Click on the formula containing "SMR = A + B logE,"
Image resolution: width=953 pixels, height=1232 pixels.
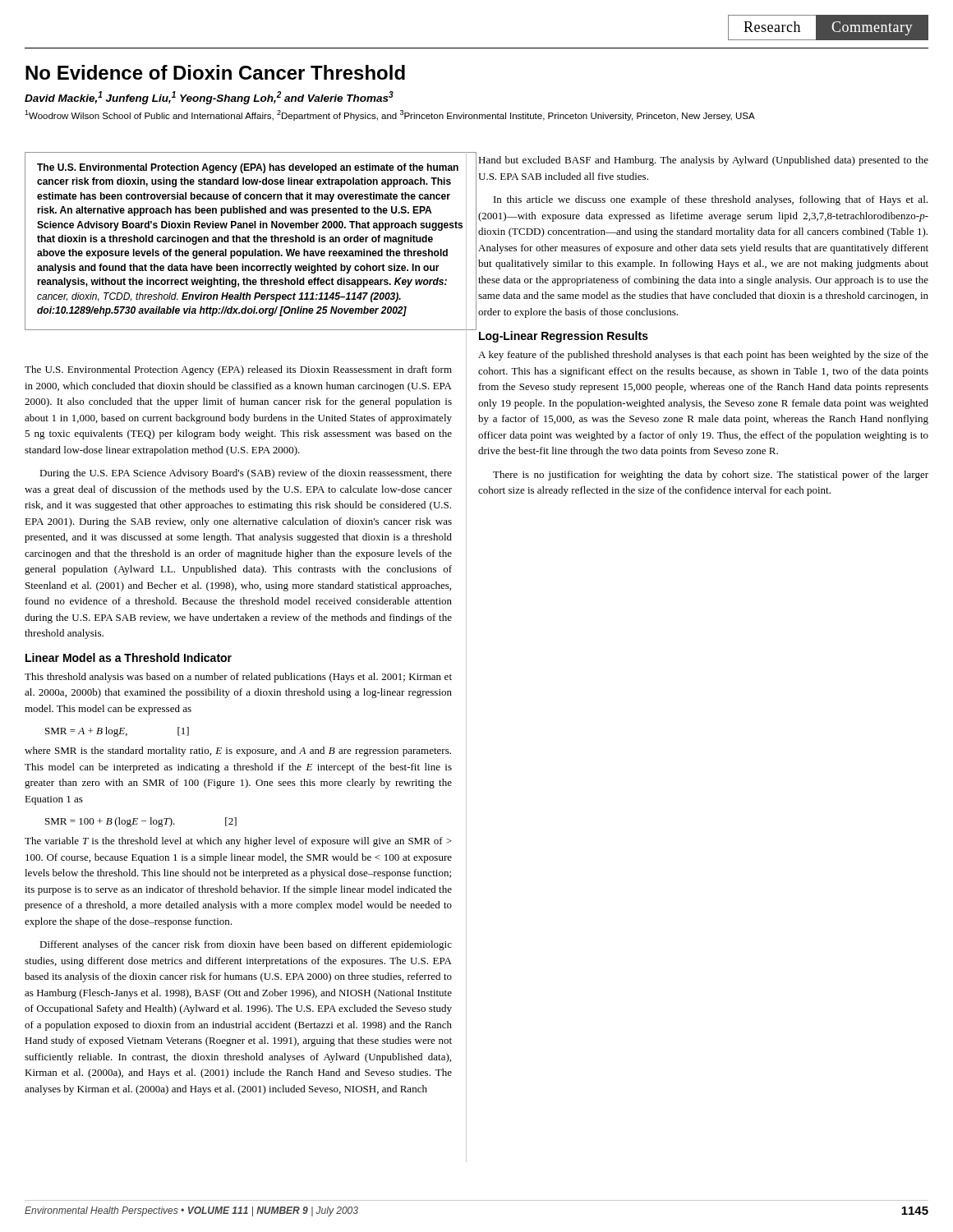117,731
